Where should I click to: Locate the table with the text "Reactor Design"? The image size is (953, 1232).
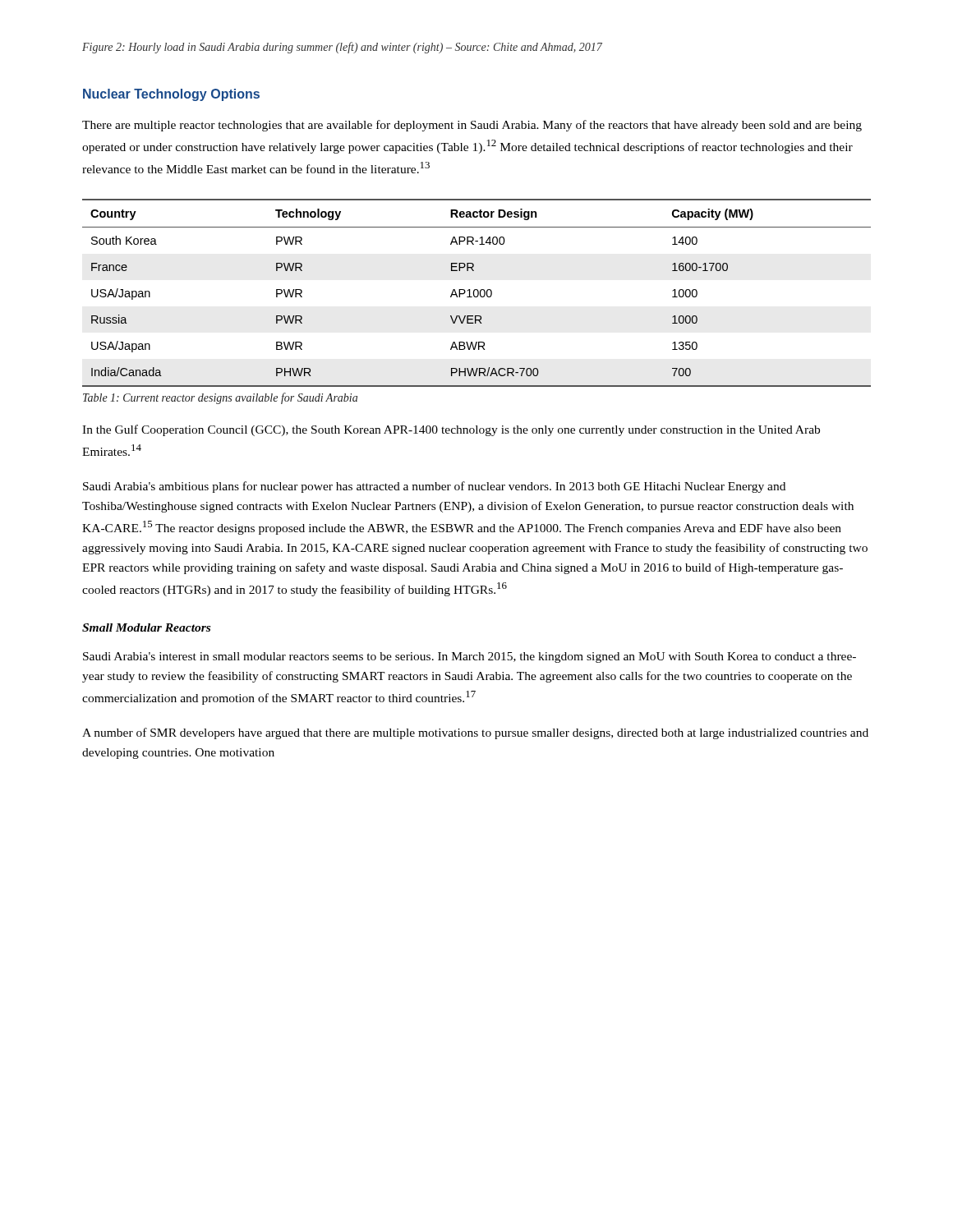[x=476, y=293]
